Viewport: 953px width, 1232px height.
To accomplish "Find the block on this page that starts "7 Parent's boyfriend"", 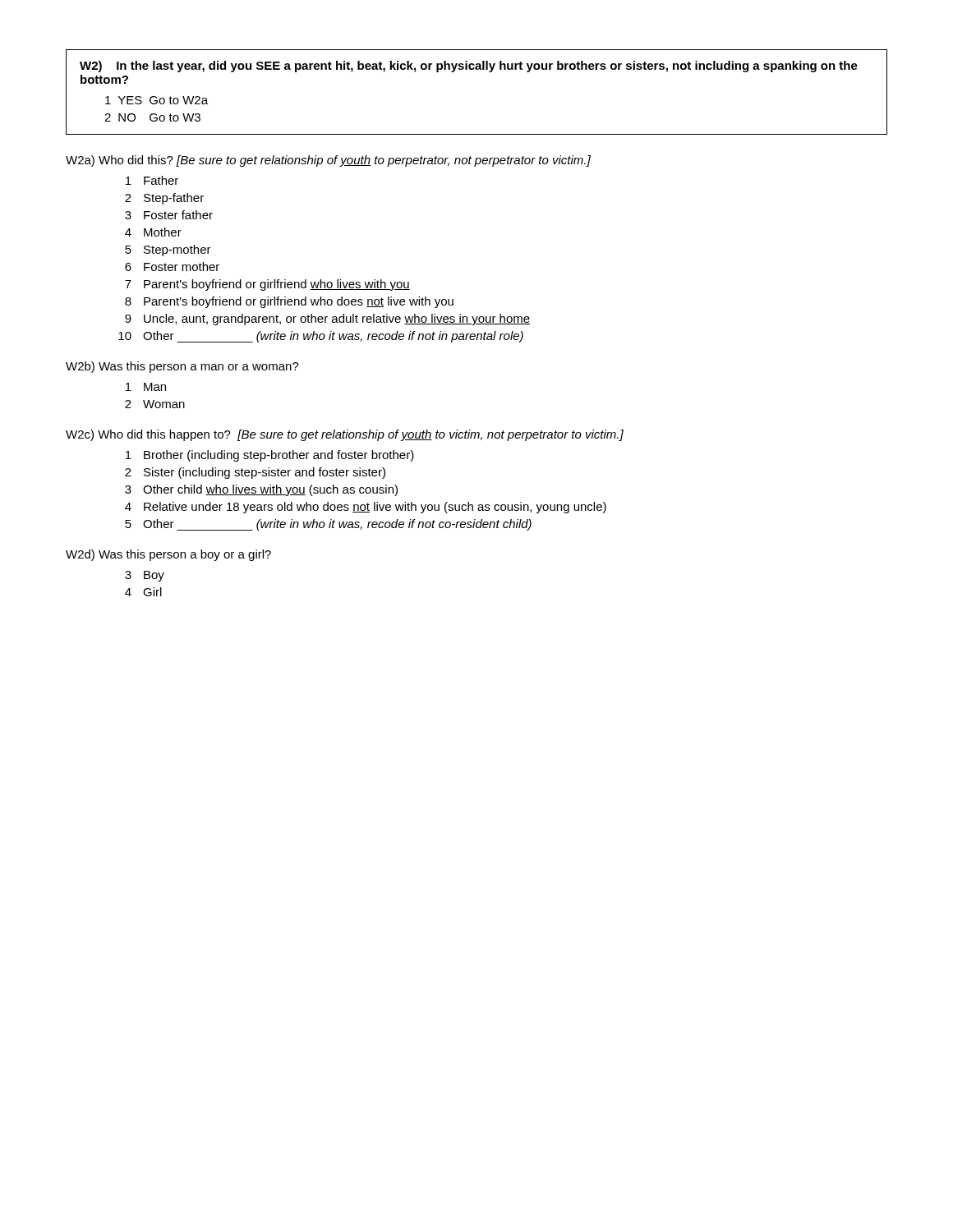I will (310, 284).
